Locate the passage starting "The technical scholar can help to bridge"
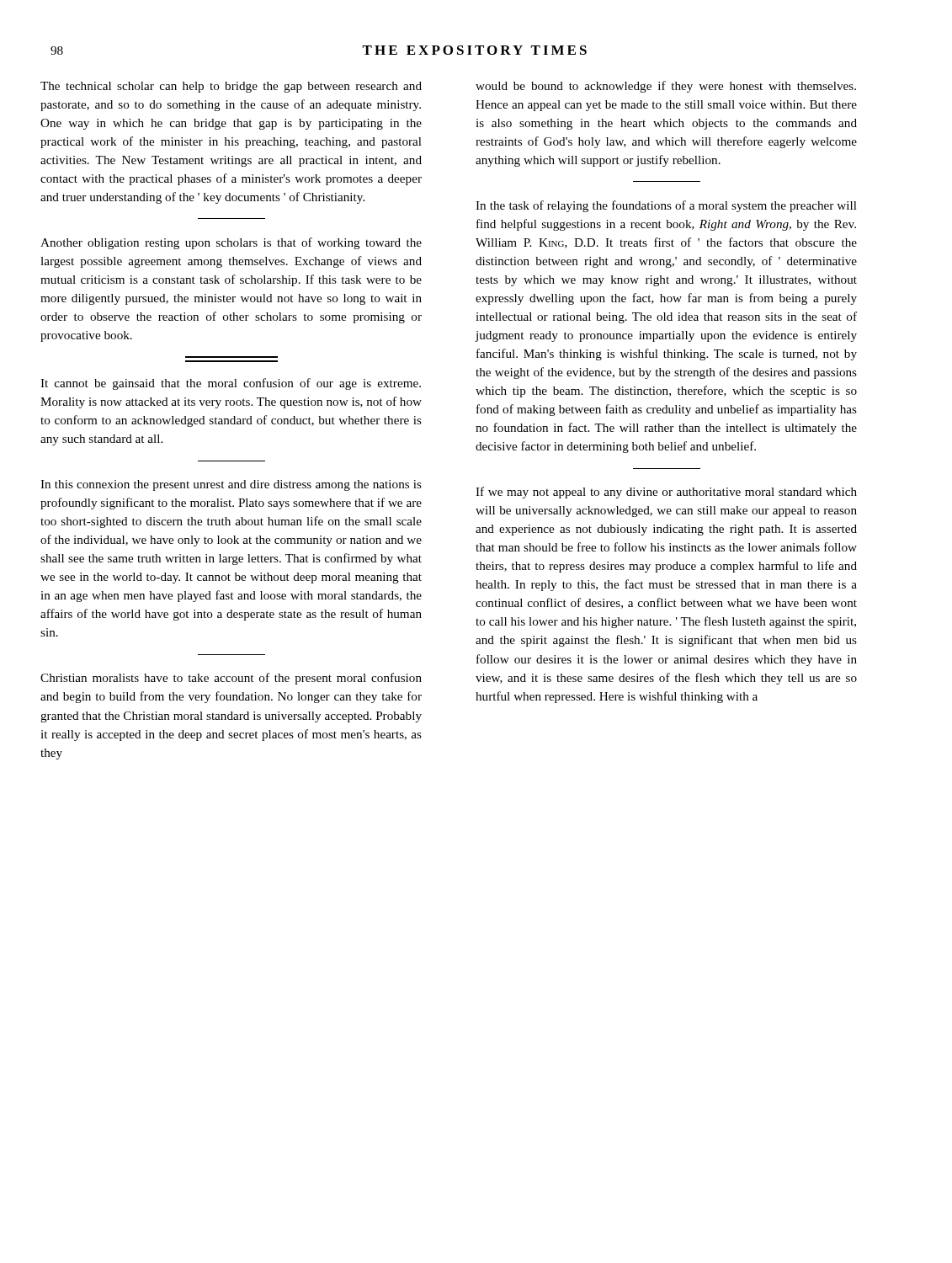Screen dimensions: 1263x952 click(x=231, y=141)
